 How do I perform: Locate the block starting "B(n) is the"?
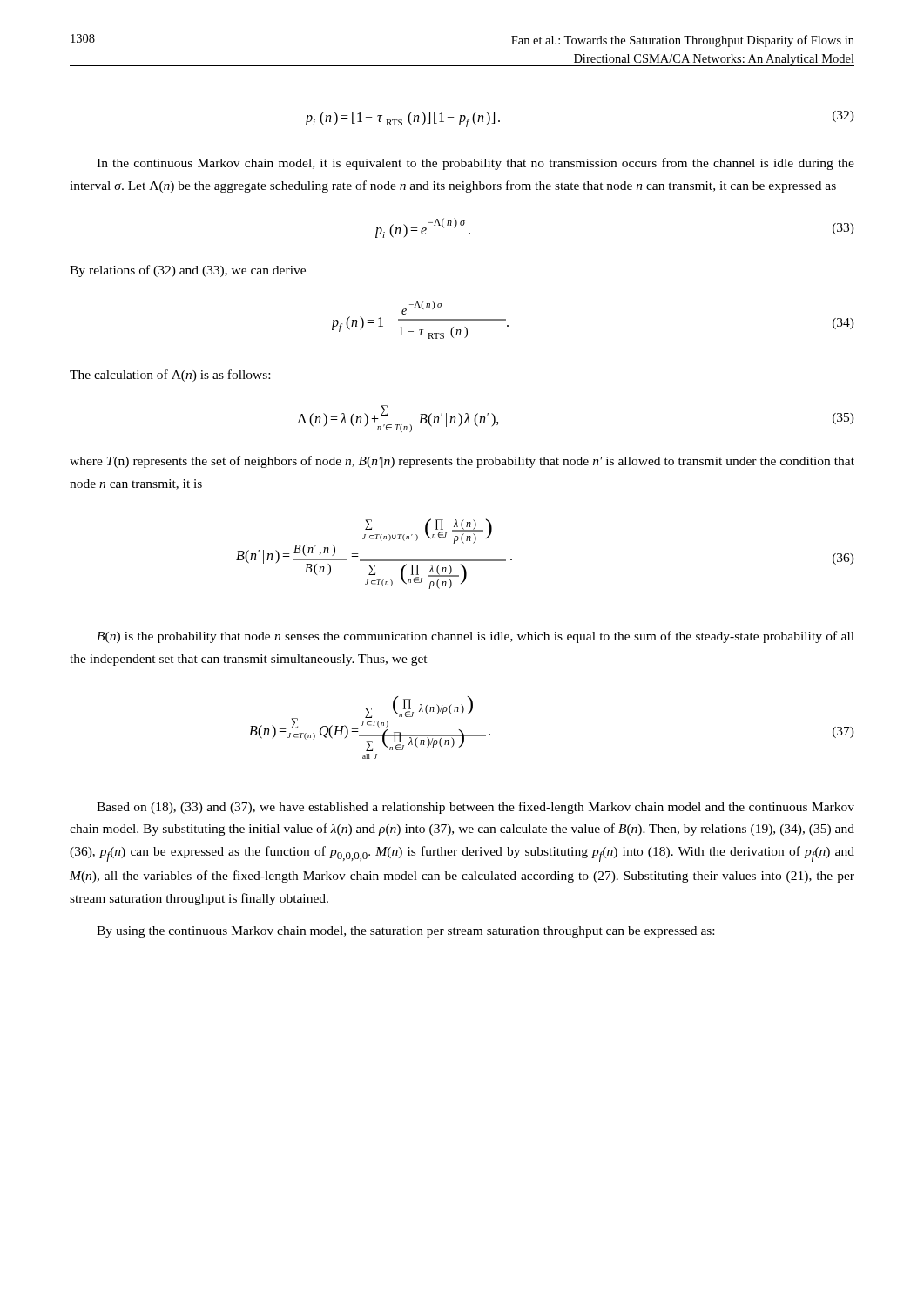pyautogui.click(x=462, y=647)
